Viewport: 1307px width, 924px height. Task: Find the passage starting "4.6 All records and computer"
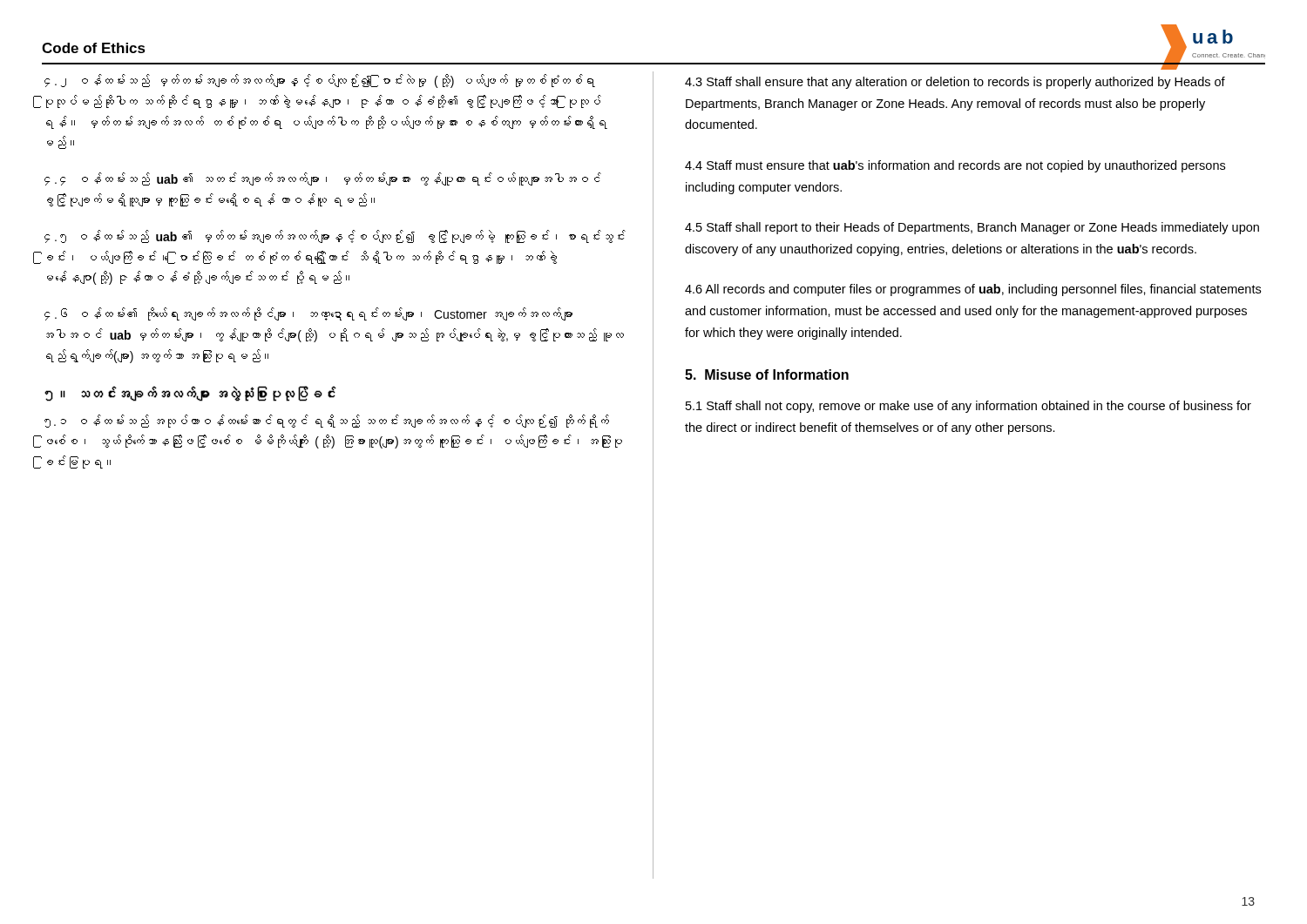[973, 311]
